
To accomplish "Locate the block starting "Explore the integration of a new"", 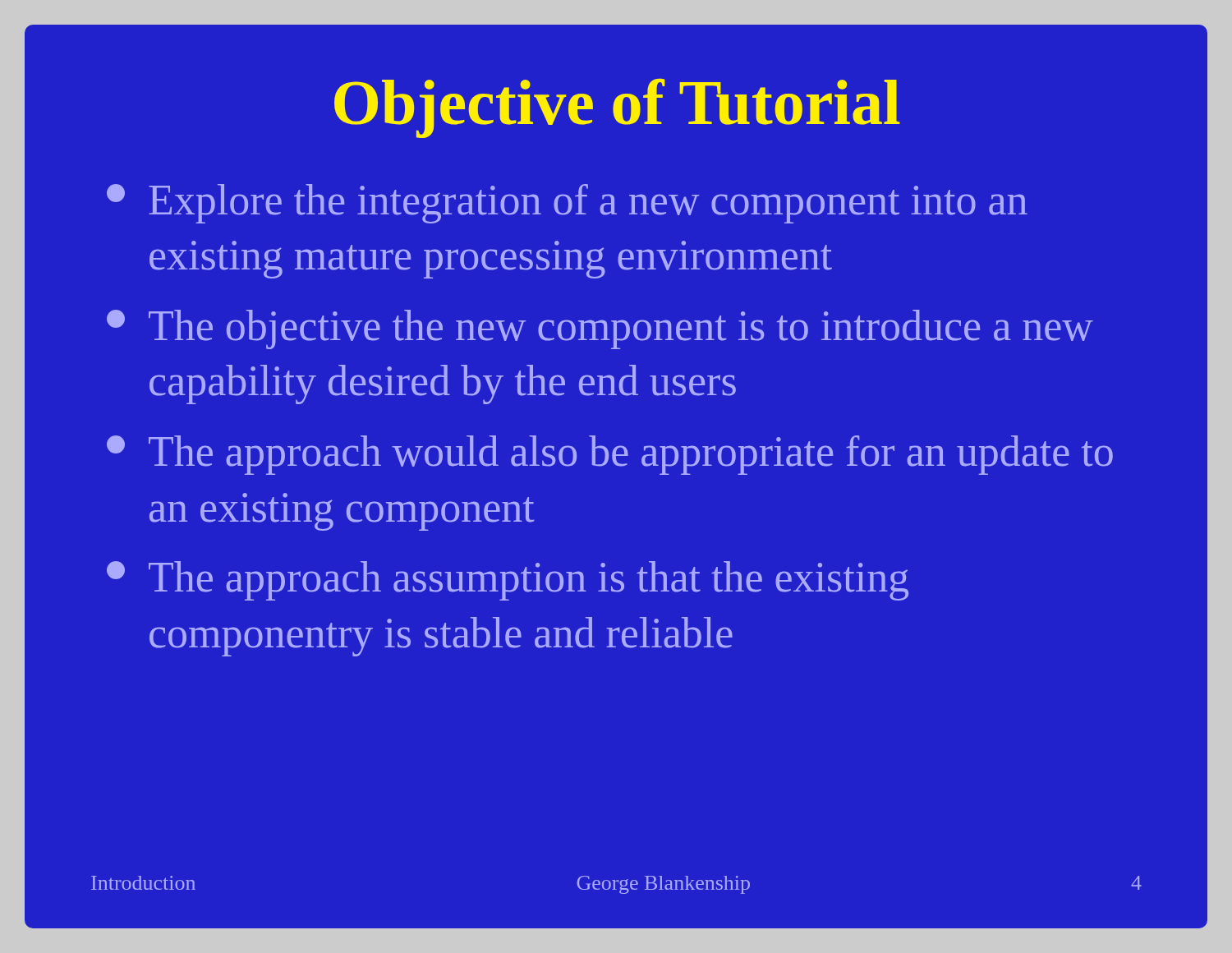I will coord(624,228).
